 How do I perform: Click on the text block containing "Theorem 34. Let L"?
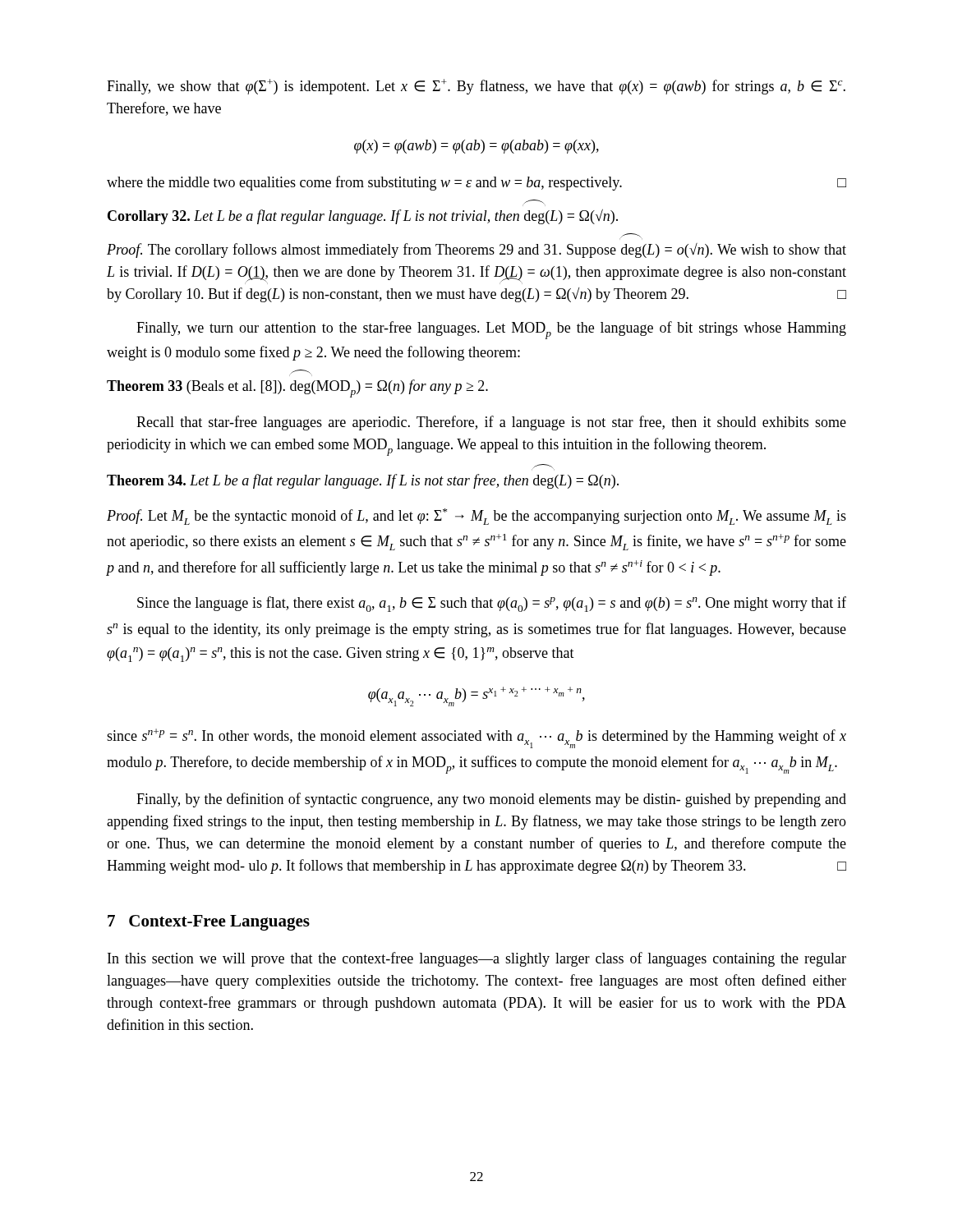click(x=476, y=480)
